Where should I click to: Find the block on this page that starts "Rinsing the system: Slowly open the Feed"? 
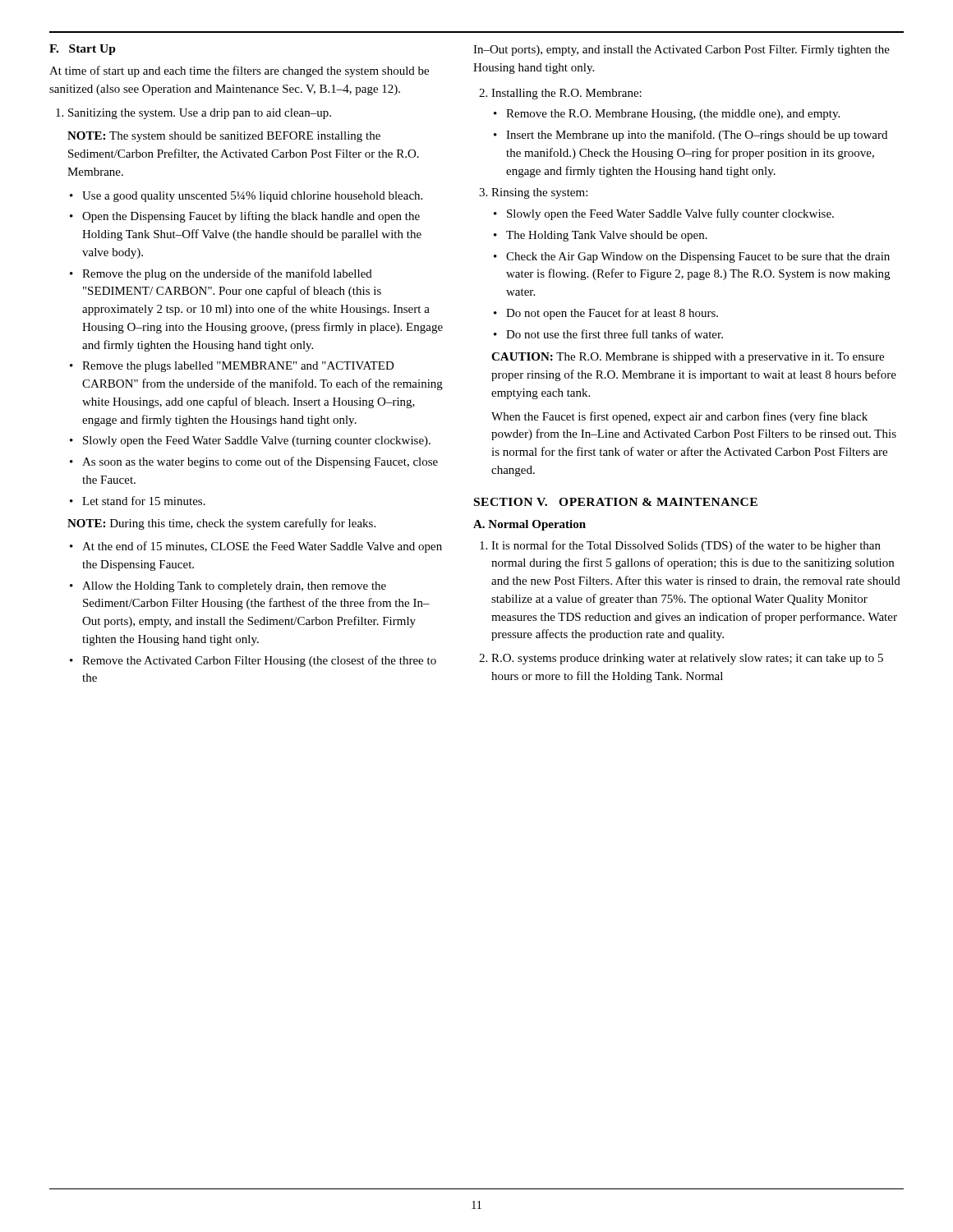click(x=698, y=333)
